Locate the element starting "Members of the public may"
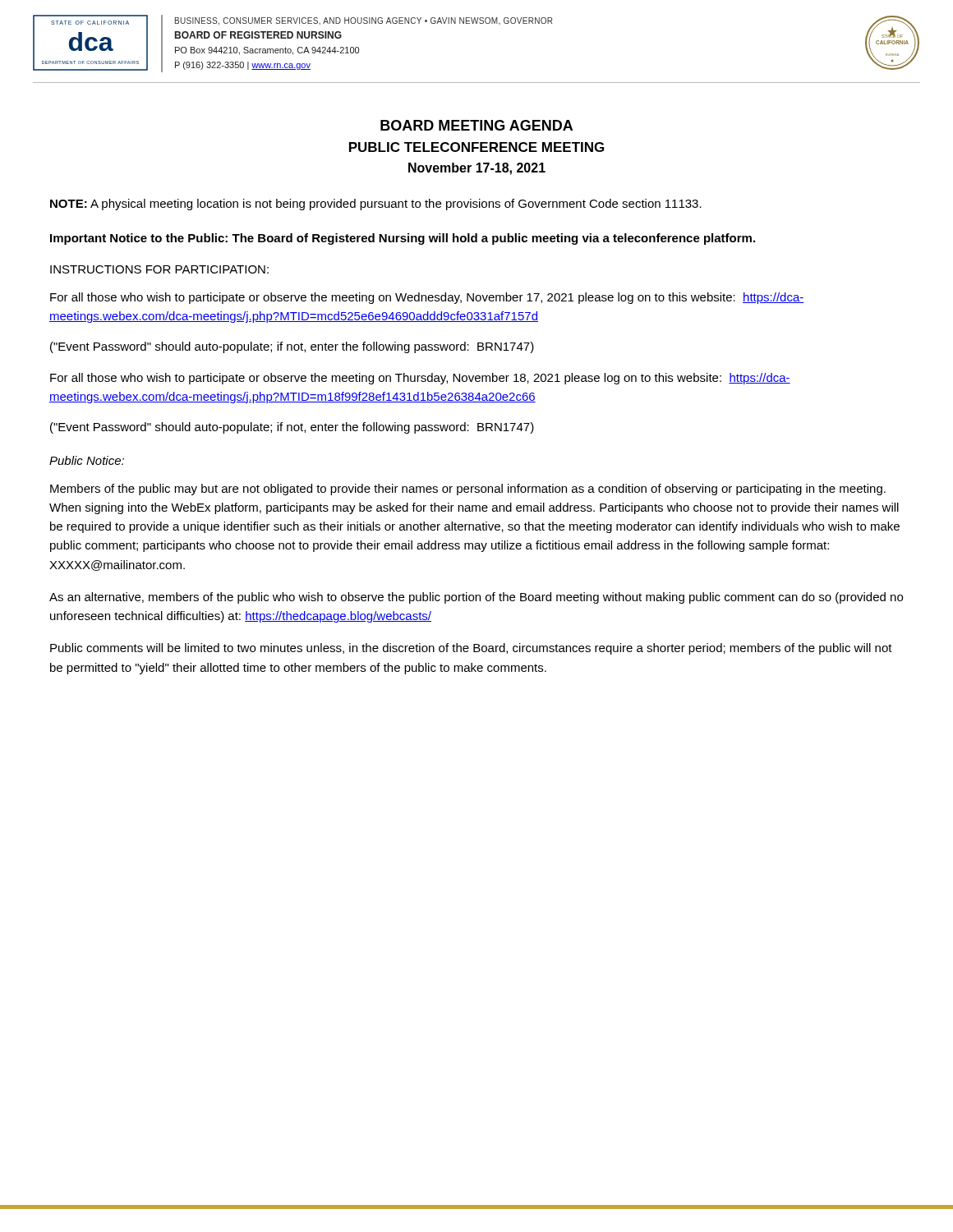The image size is (953, 1232). [475, 526]
